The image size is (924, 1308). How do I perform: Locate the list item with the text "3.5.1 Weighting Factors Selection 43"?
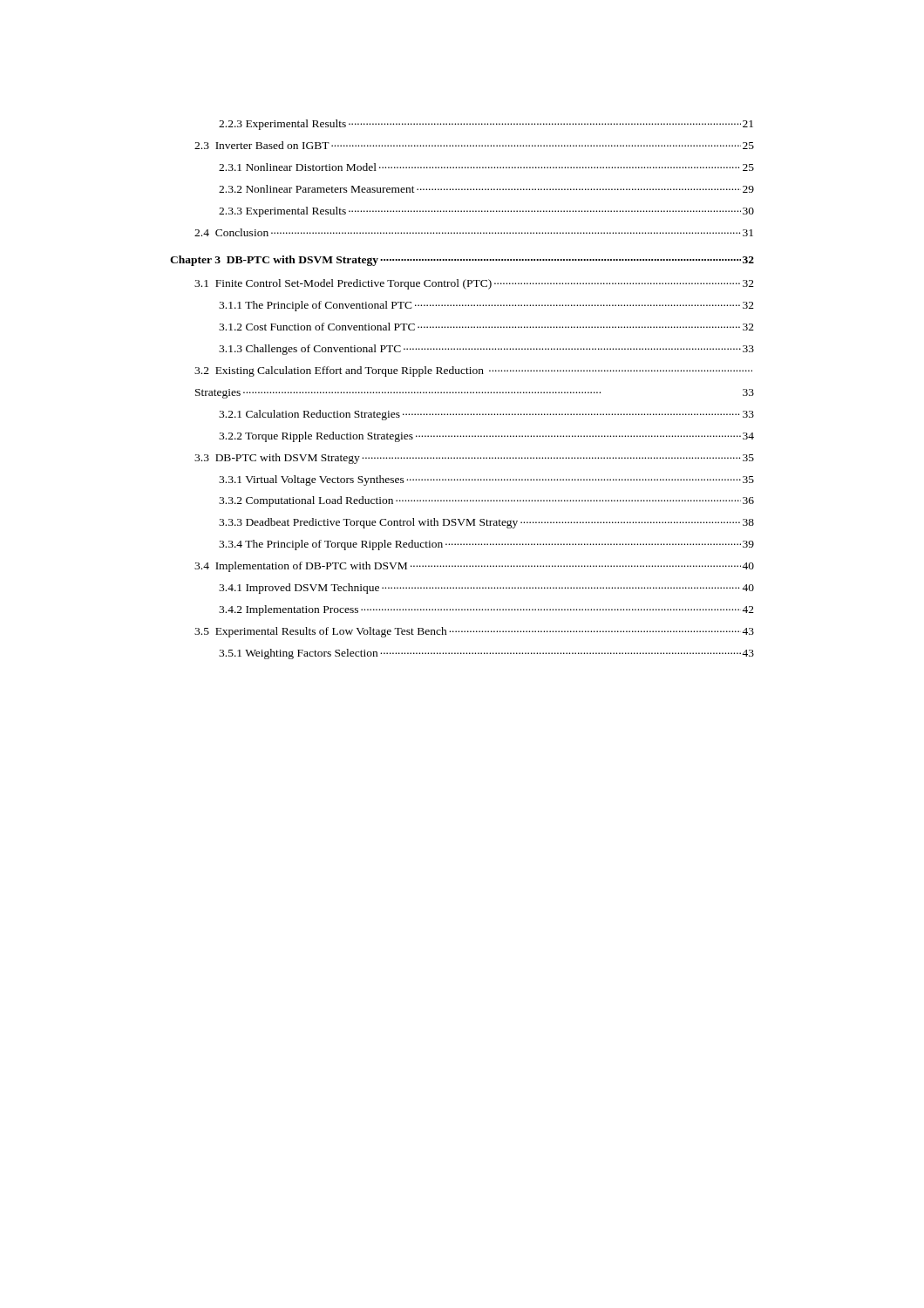coord(486,654)
